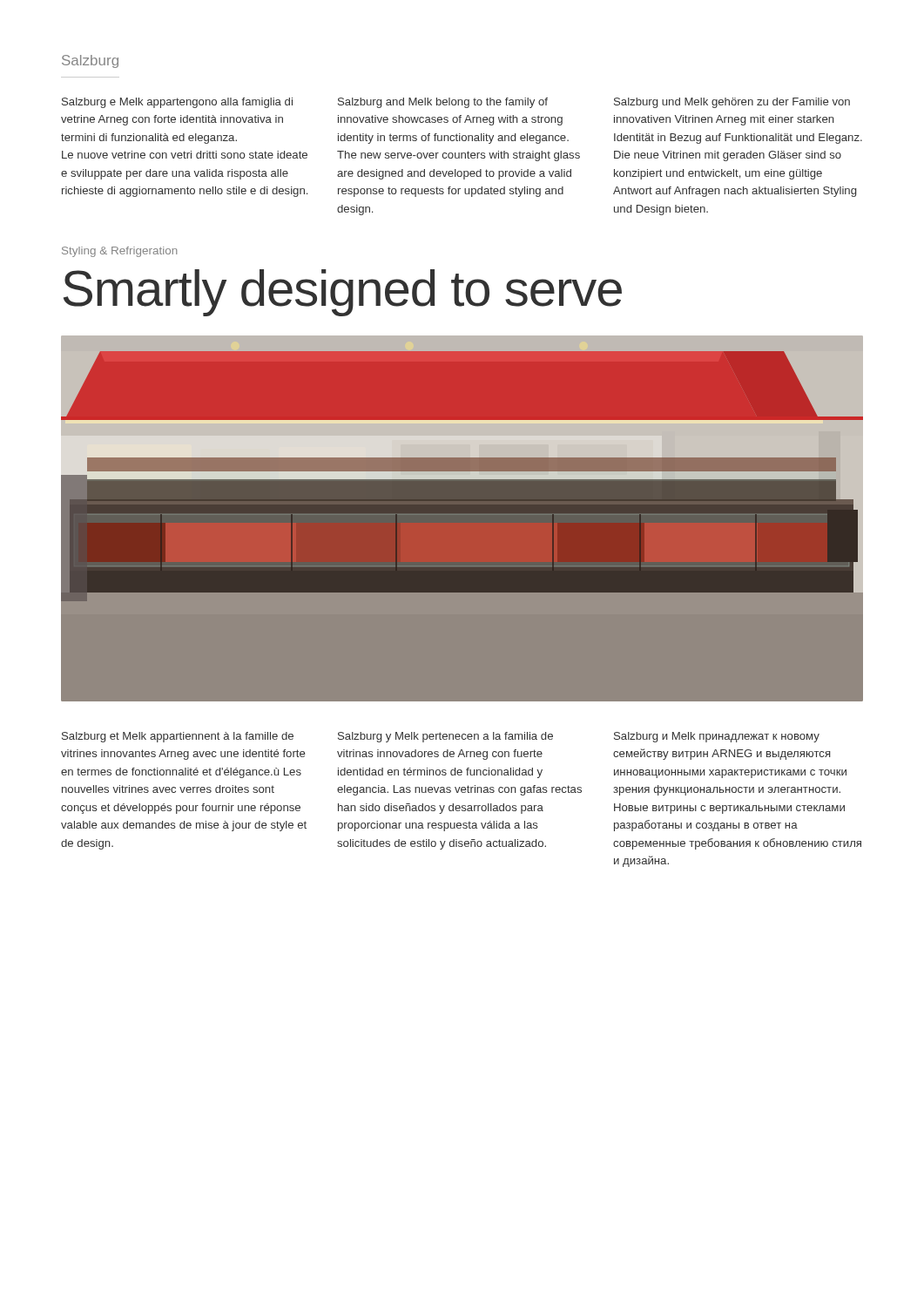The width and height of the screenshot is (924, 1307).
Task: Click on the photo
Action: (462, 518)
